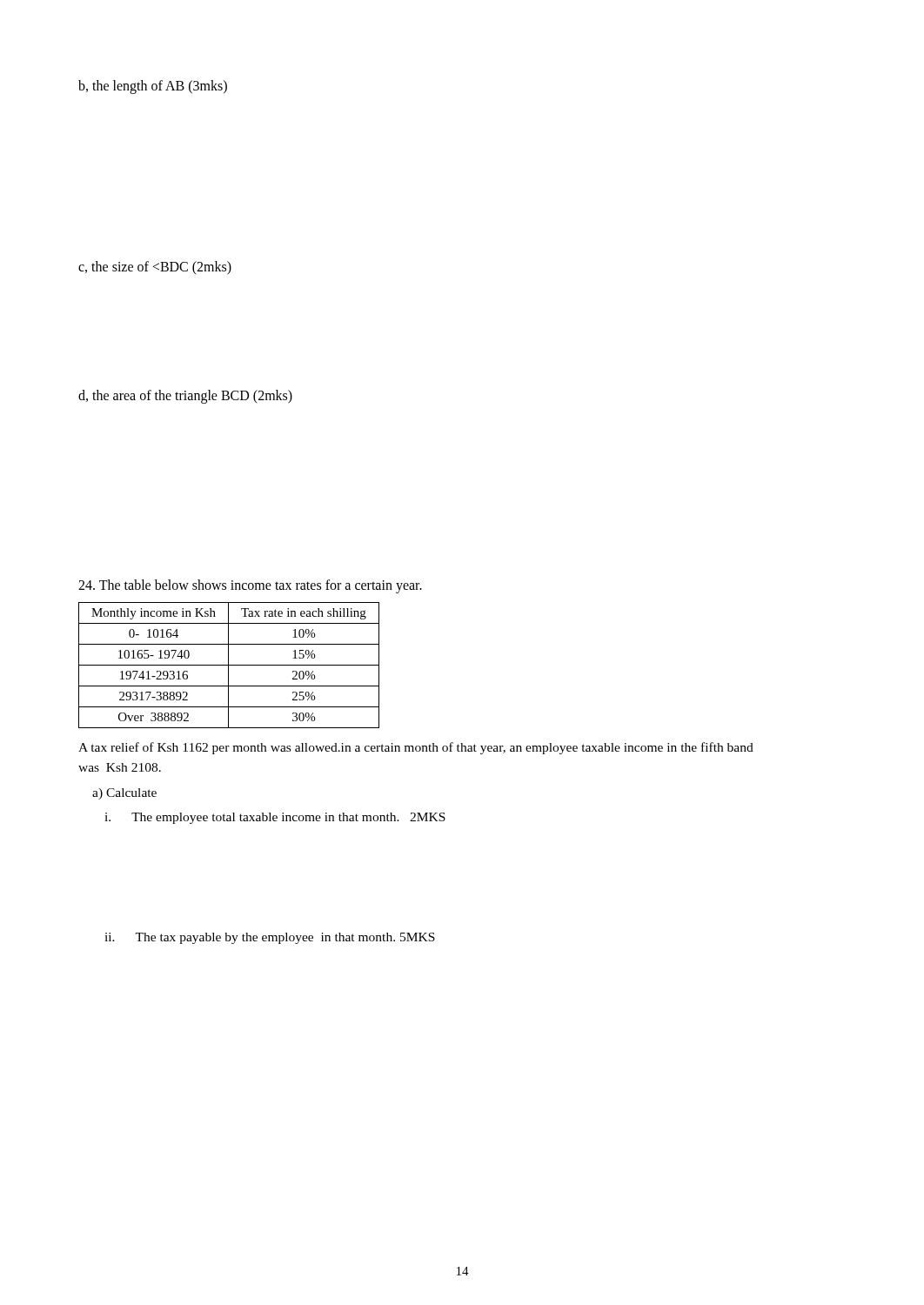
Task: Find the list item with the text "d, the area of the"
Action: (x=185, y=395)
